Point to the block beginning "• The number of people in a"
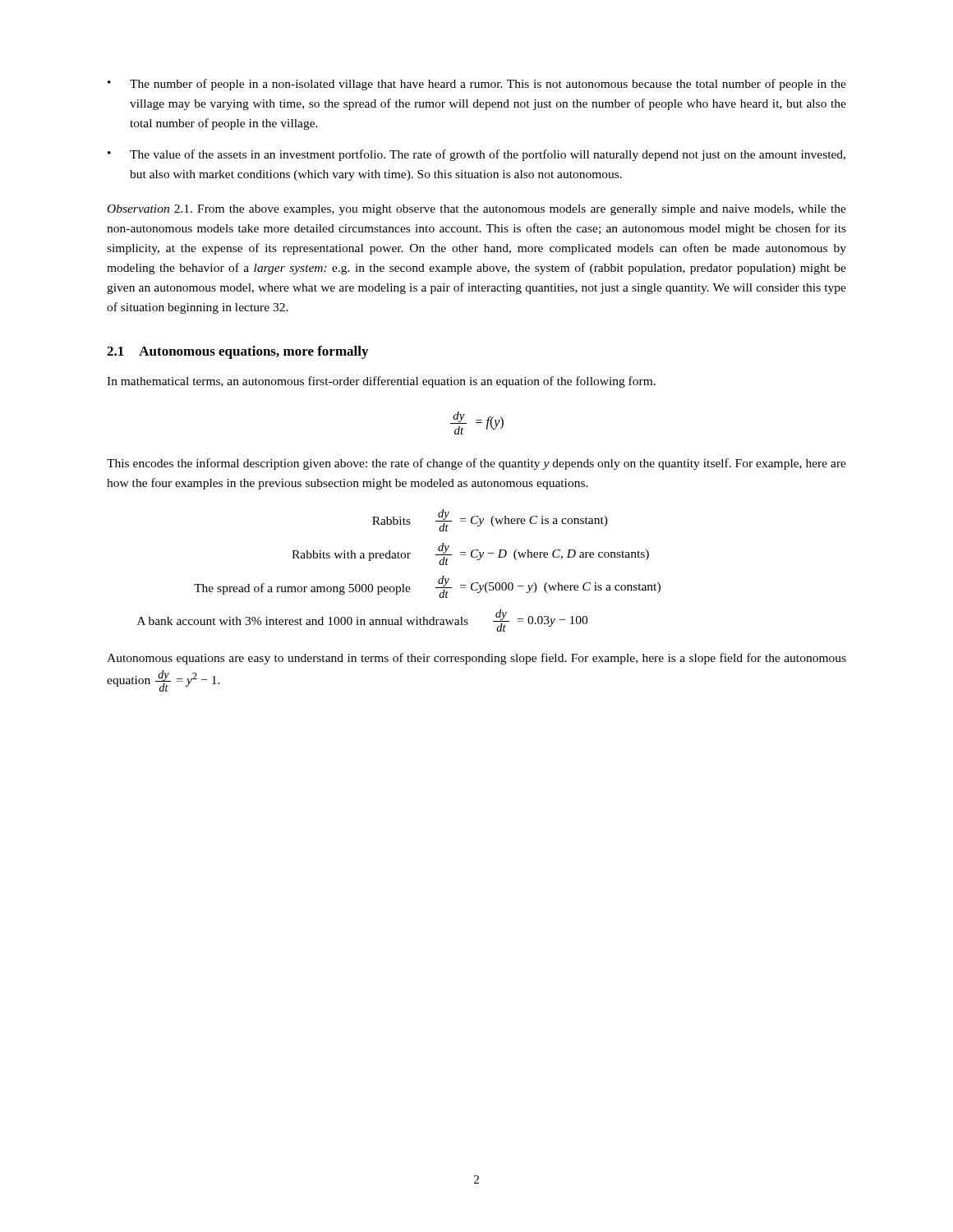This screenshot has height=1232, width=953. pyautogui.click(x=476, y=103)
